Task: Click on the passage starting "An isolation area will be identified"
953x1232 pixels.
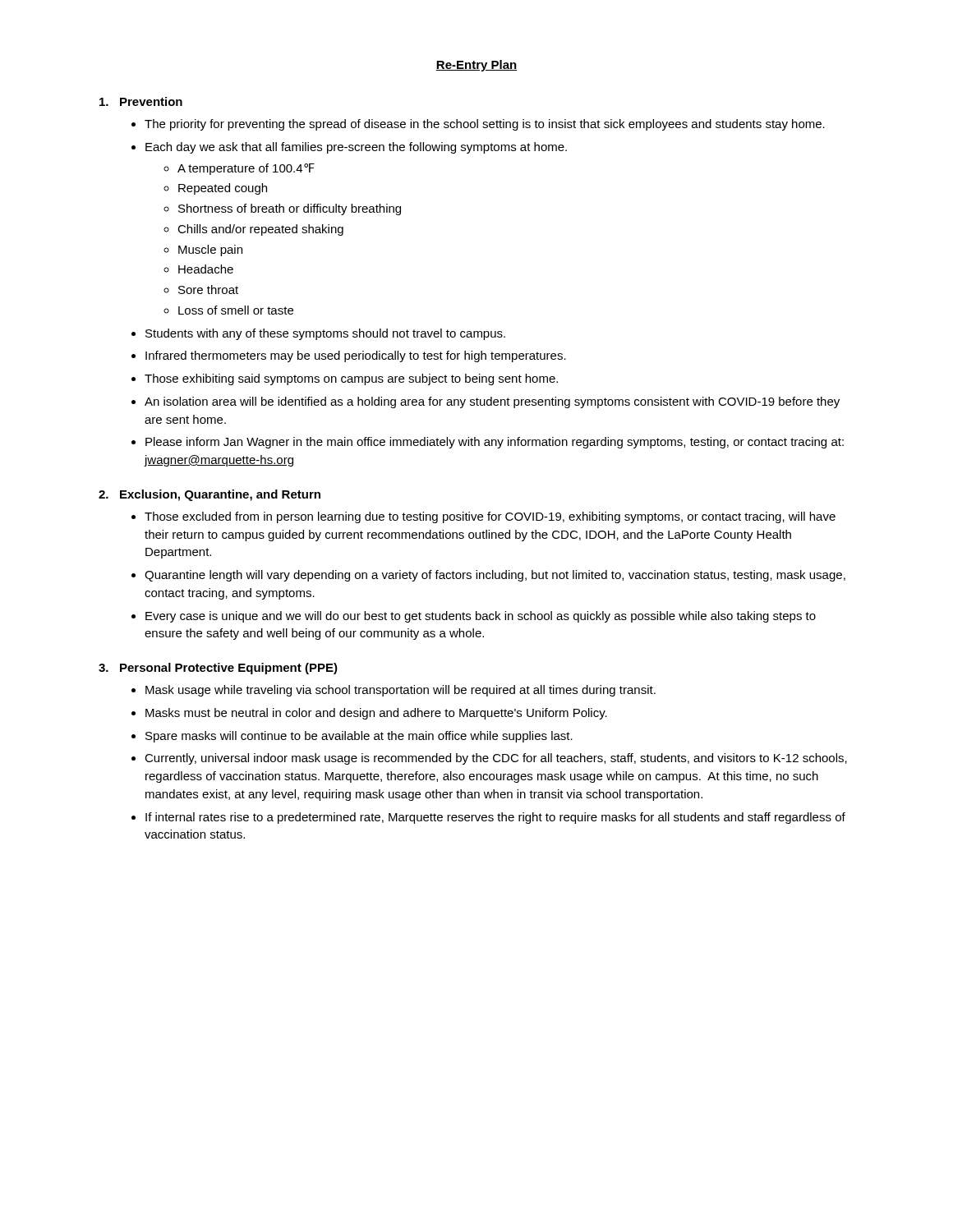Action: [x=500, y=410]
